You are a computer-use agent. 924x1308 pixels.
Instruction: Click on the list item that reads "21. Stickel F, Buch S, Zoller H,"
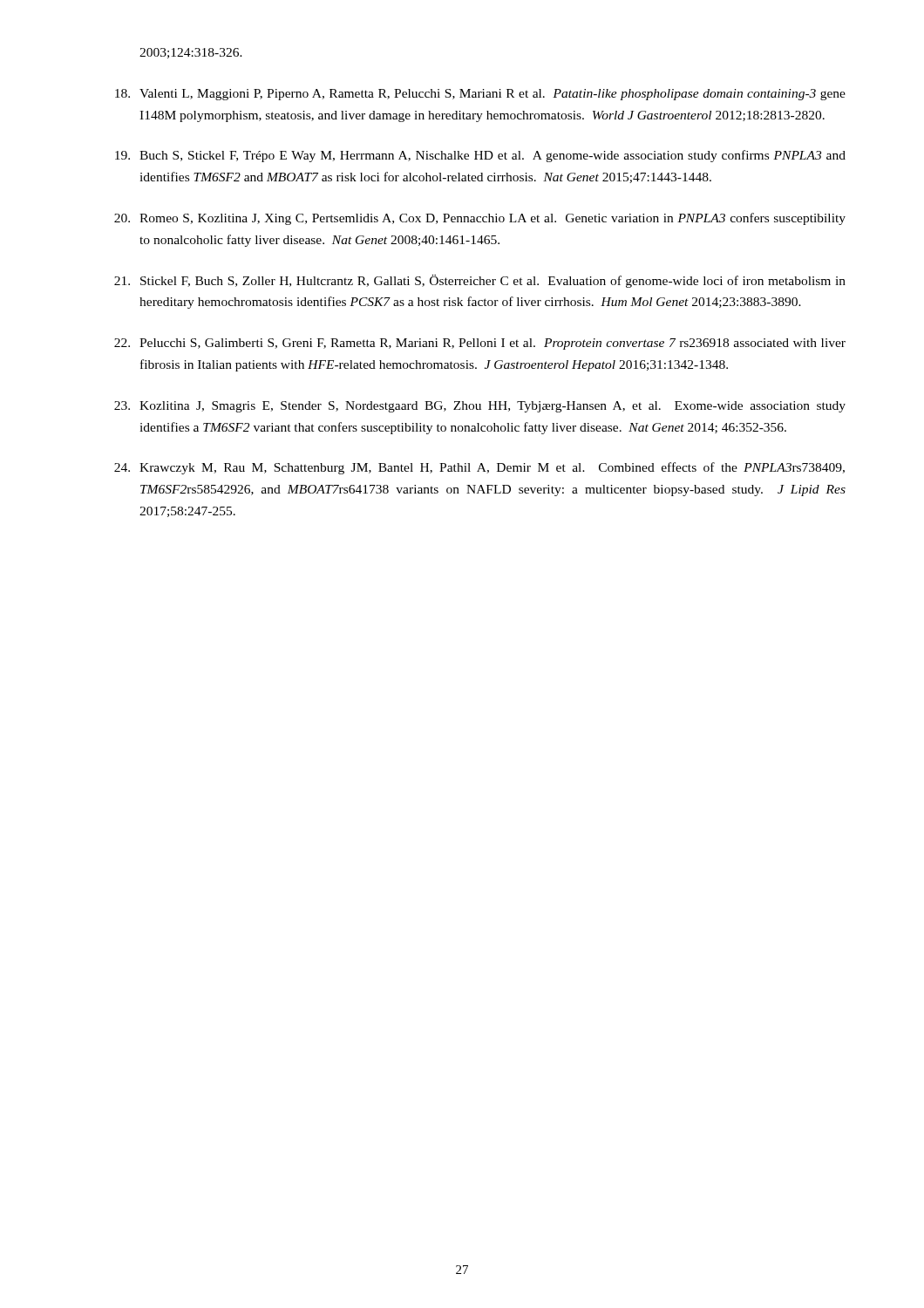pyautogui.click(x=471, y=292)
